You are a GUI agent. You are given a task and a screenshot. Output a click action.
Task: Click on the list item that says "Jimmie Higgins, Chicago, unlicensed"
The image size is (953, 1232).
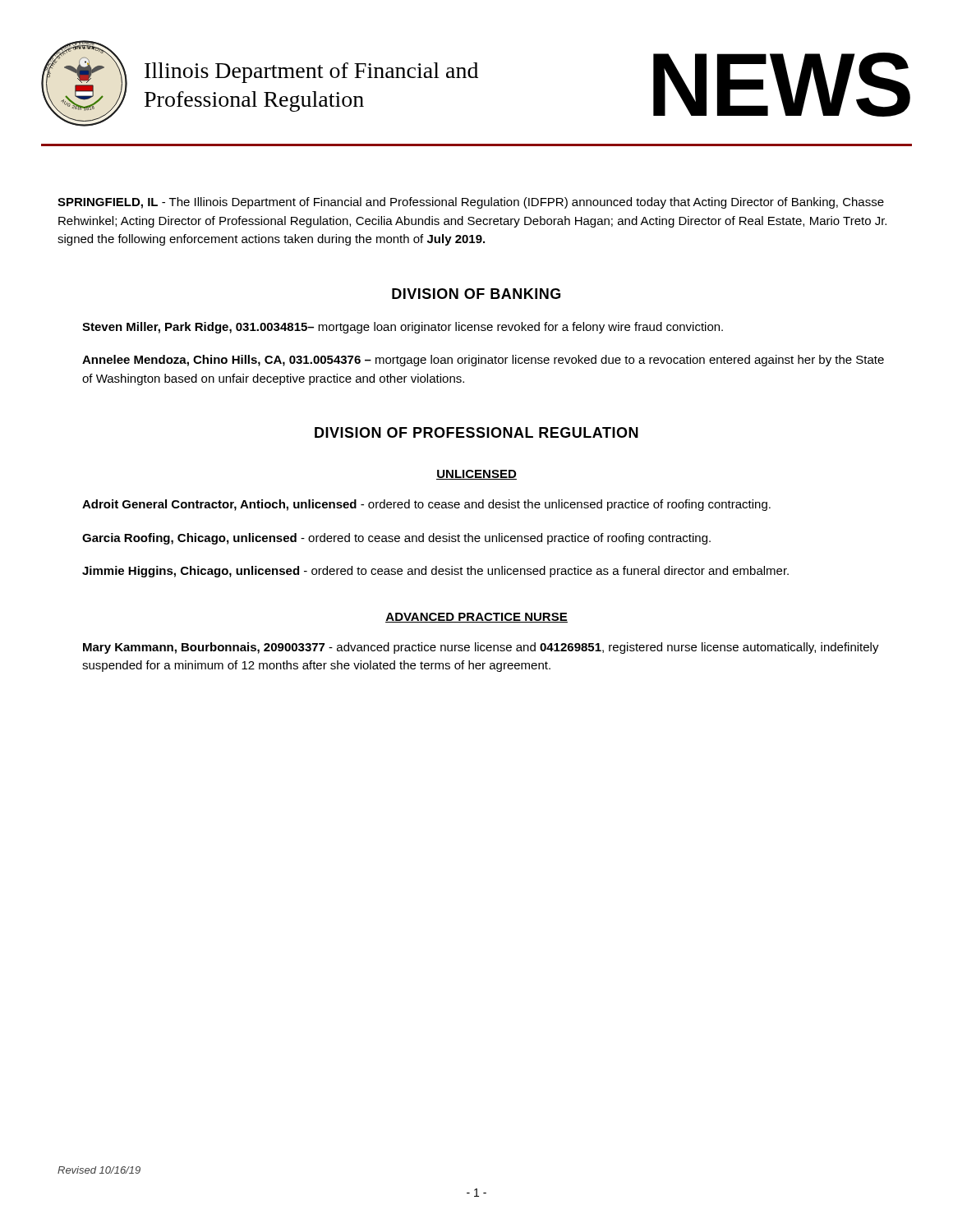pos(489,571)
